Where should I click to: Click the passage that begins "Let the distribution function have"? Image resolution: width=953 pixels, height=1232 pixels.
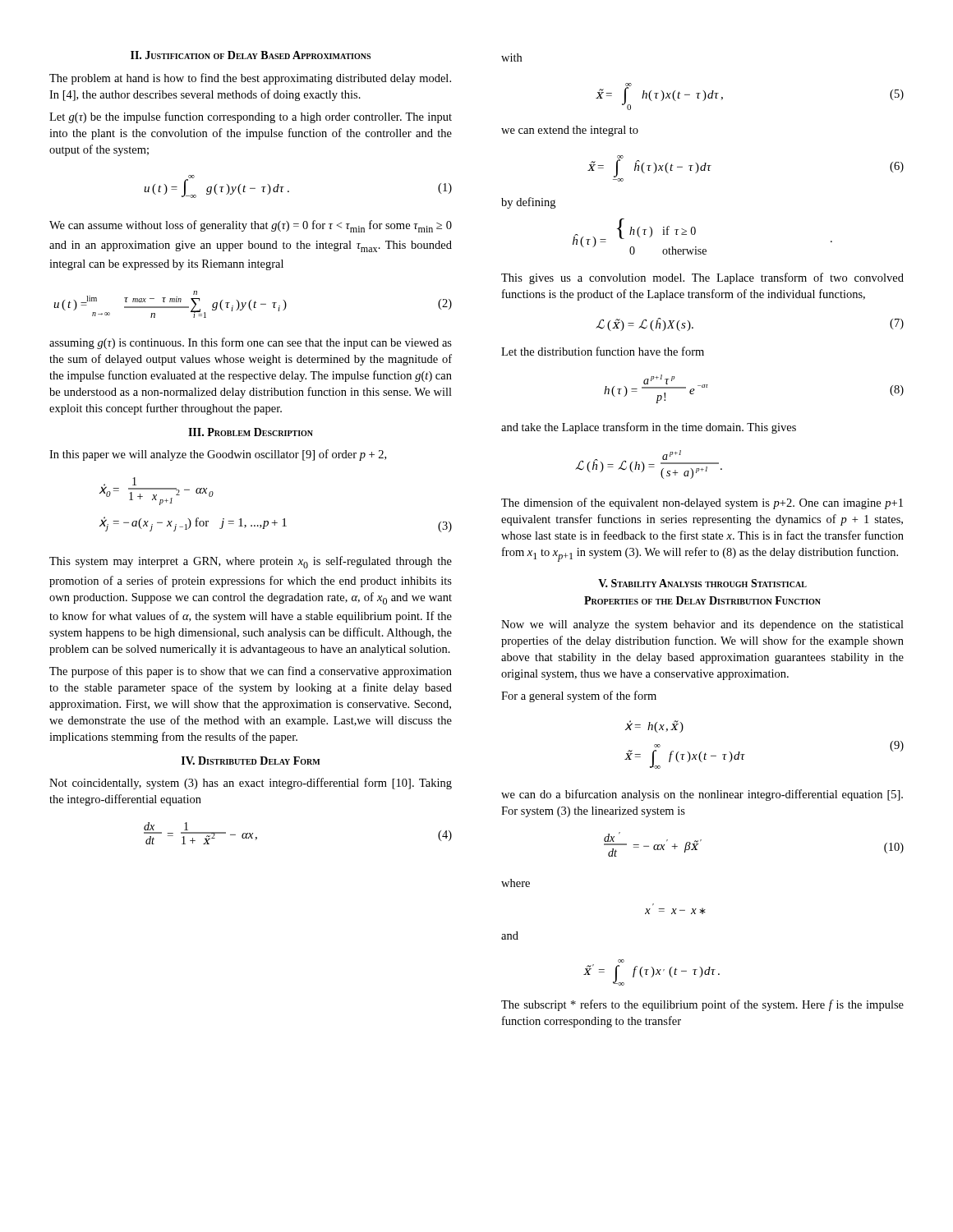(x=603, y=352)
